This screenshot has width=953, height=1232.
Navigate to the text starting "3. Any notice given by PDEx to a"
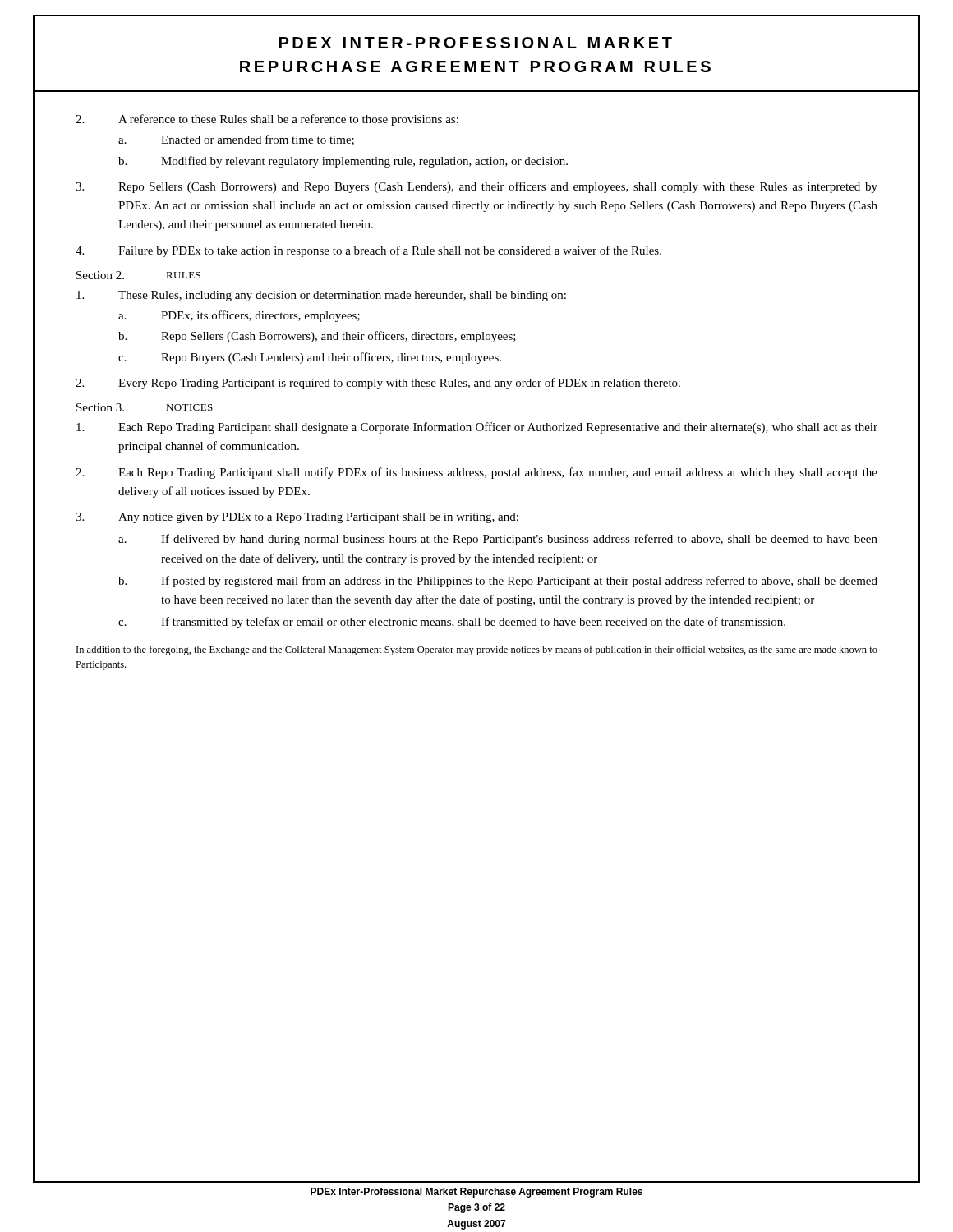tap(476, 517)
